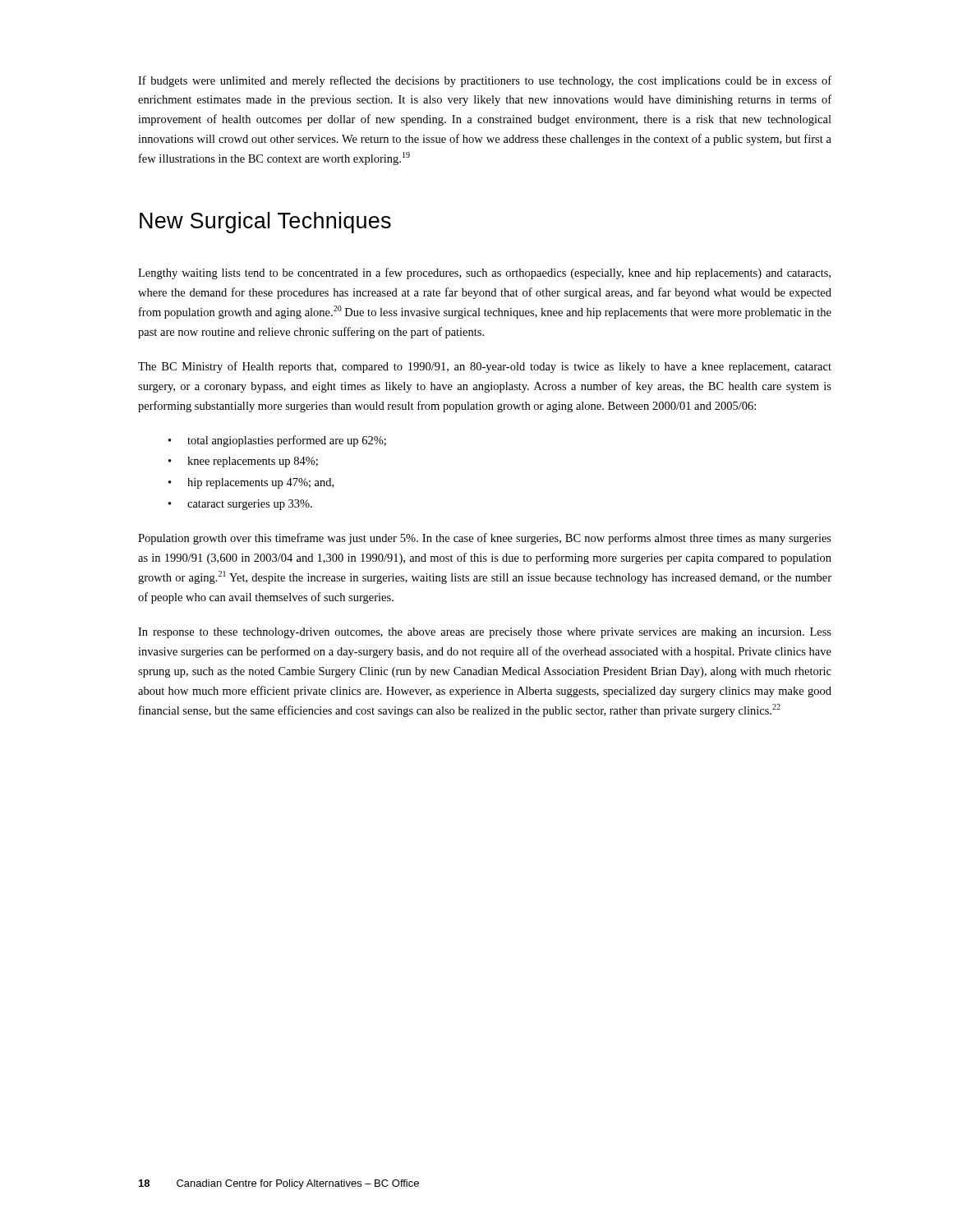Click on the text block with the text "If budgets were unlimited and merely"
This screenshot has width=953, height=1232.
pyautogui.click(x=485, y=120)
